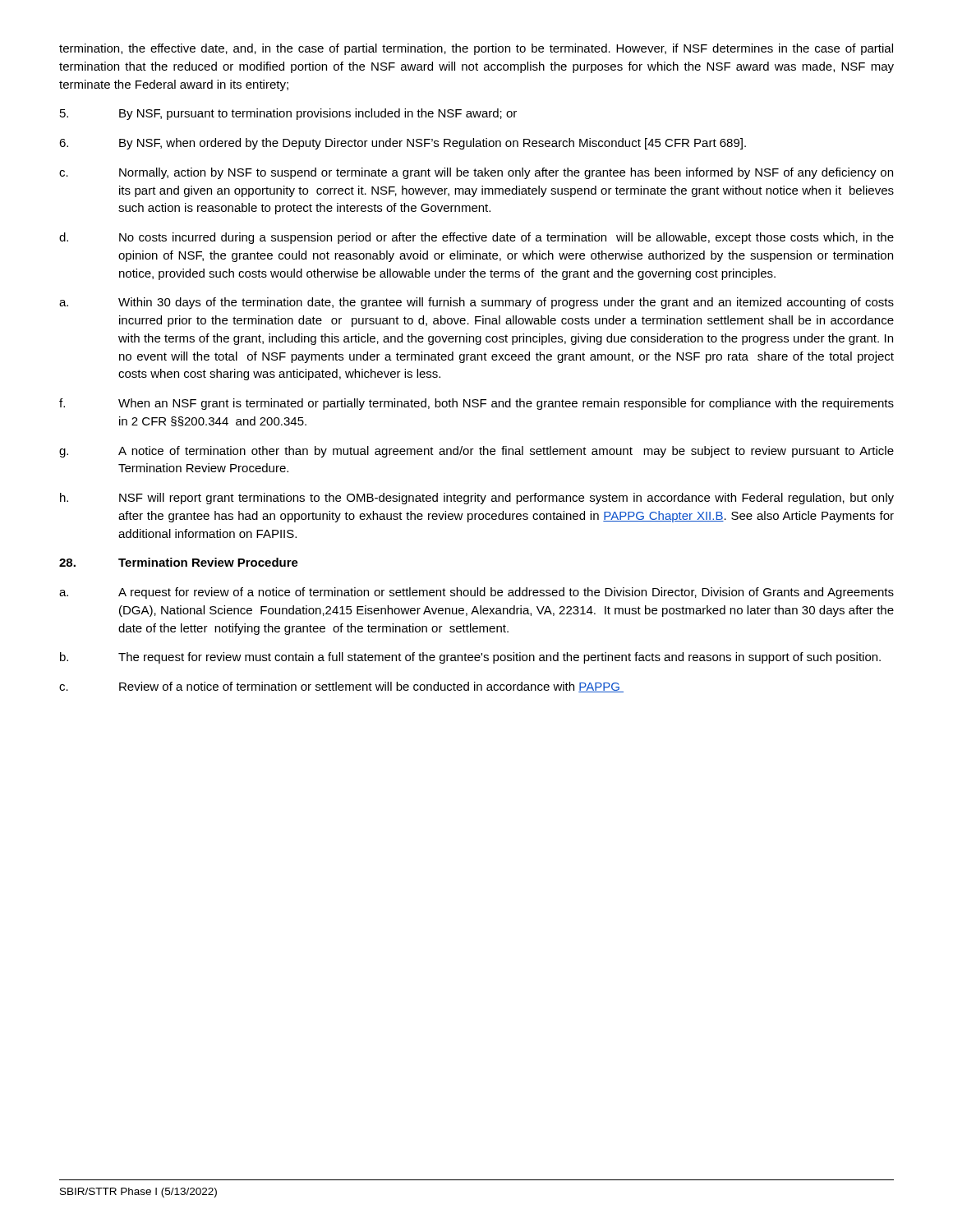This screenshot has width=953, height=1232.
Task: Select the region starting "a. A request for review of"
Action: [x=476, y=610]
